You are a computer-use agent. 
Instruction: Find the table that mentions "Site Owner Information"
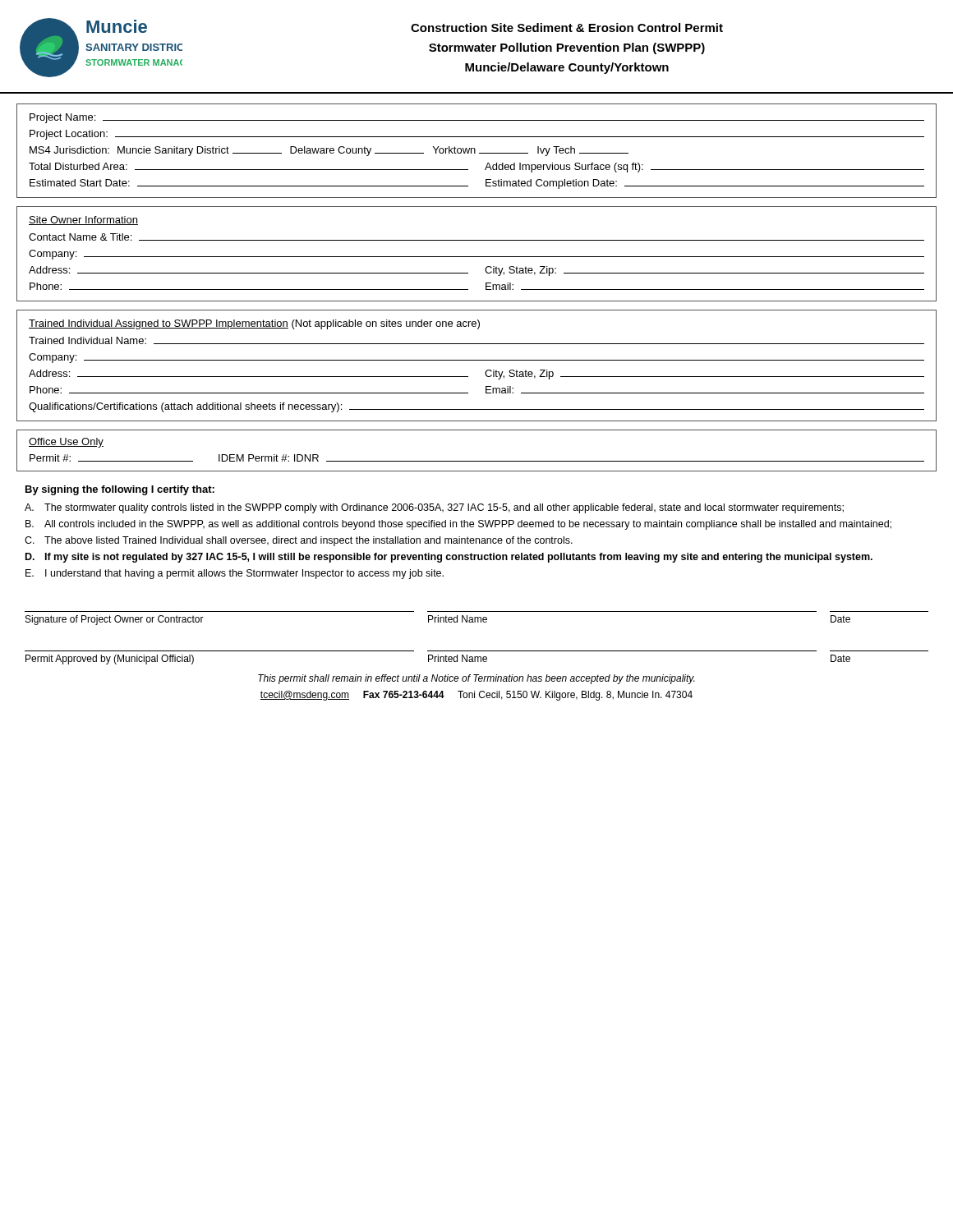pos(476,254)
